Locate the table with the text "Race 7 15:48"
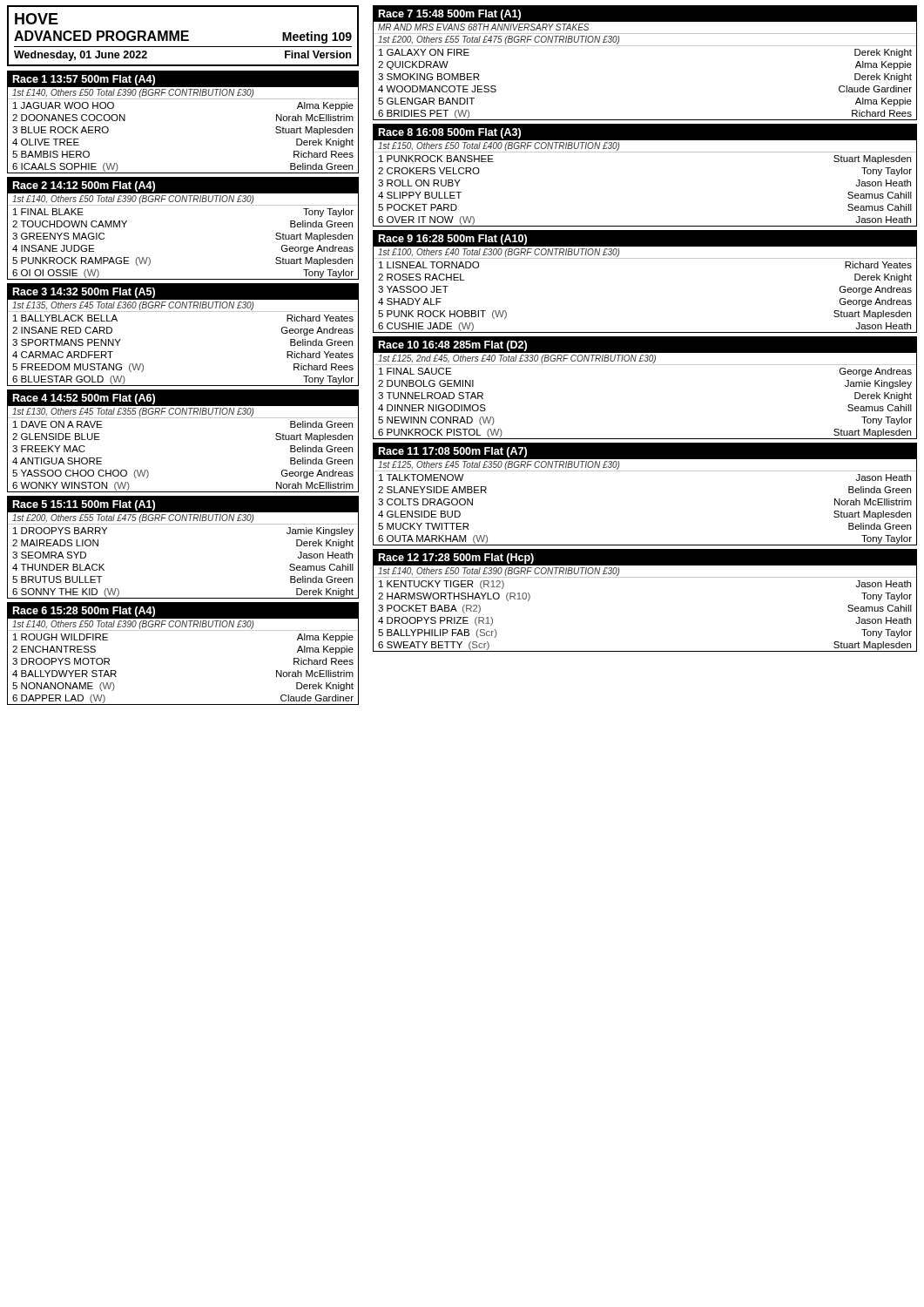The image size is (924, 1307). coord(645,63)
